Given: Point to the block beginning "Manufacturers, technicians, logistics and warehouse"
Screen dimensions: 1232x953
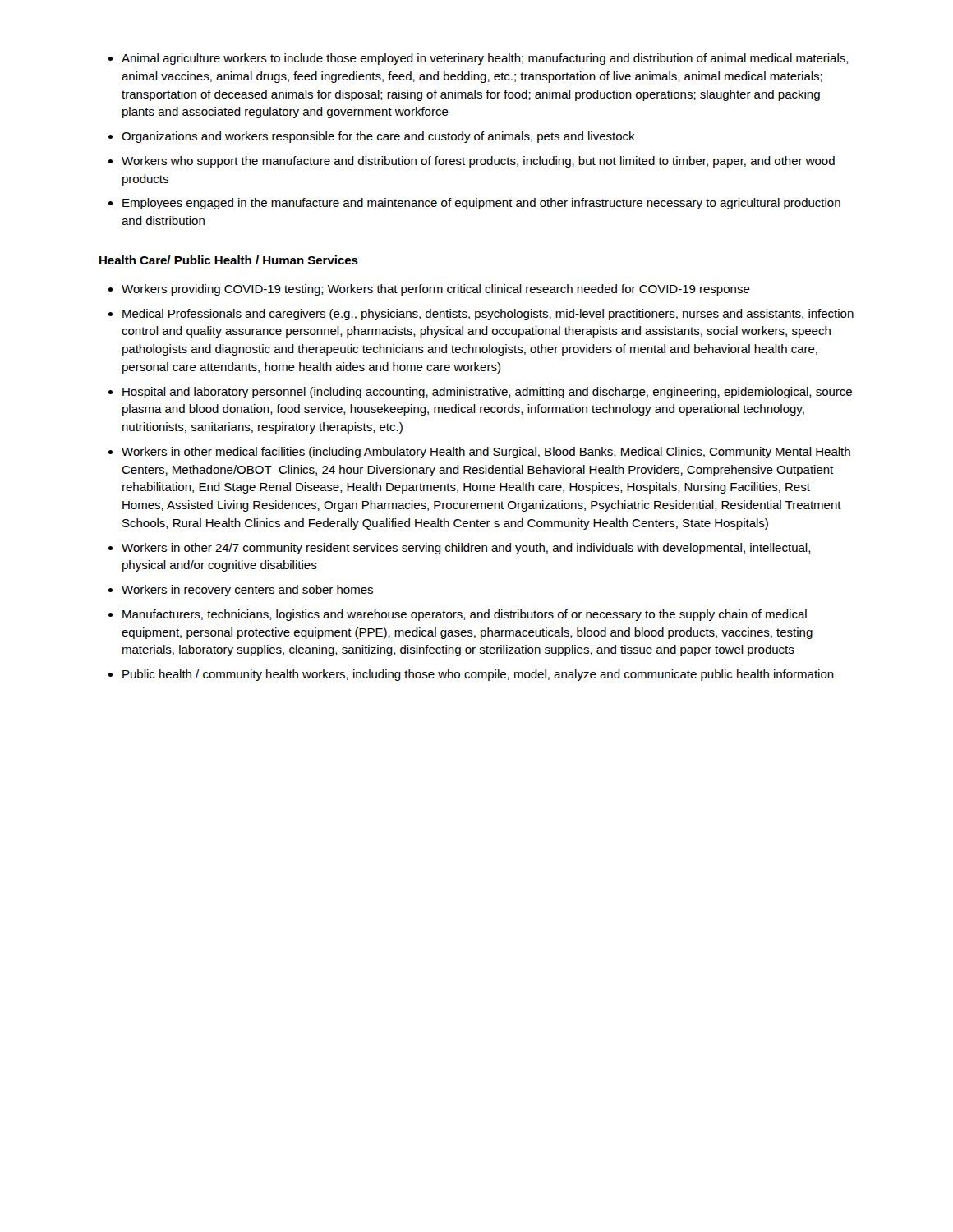Looking at the screenshot, I should coord(488,632).
